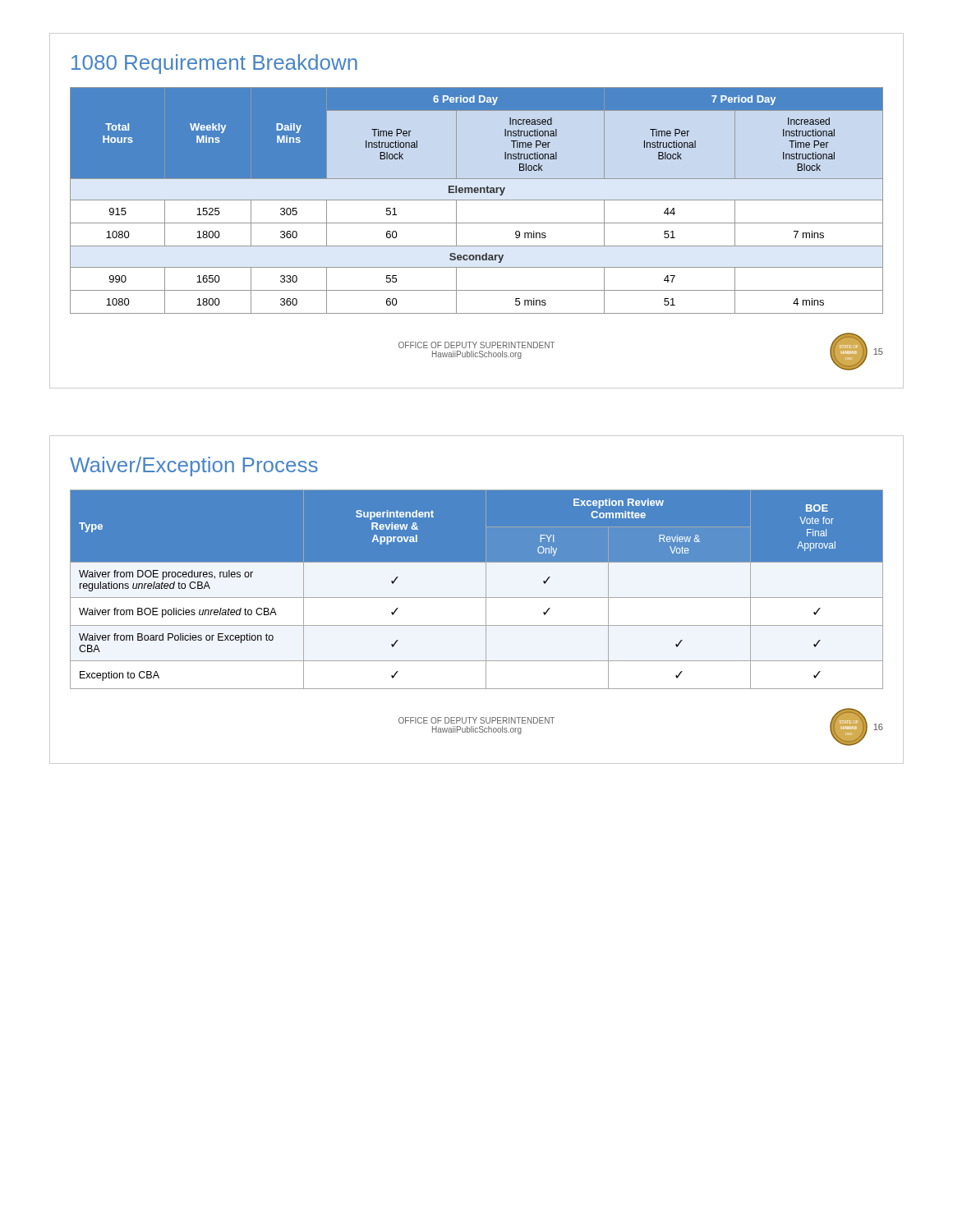This screenshot has height=1232, width=953.
Task: Select the table that reads "Waiver from BOE"
Action: (x=476, y=600)
